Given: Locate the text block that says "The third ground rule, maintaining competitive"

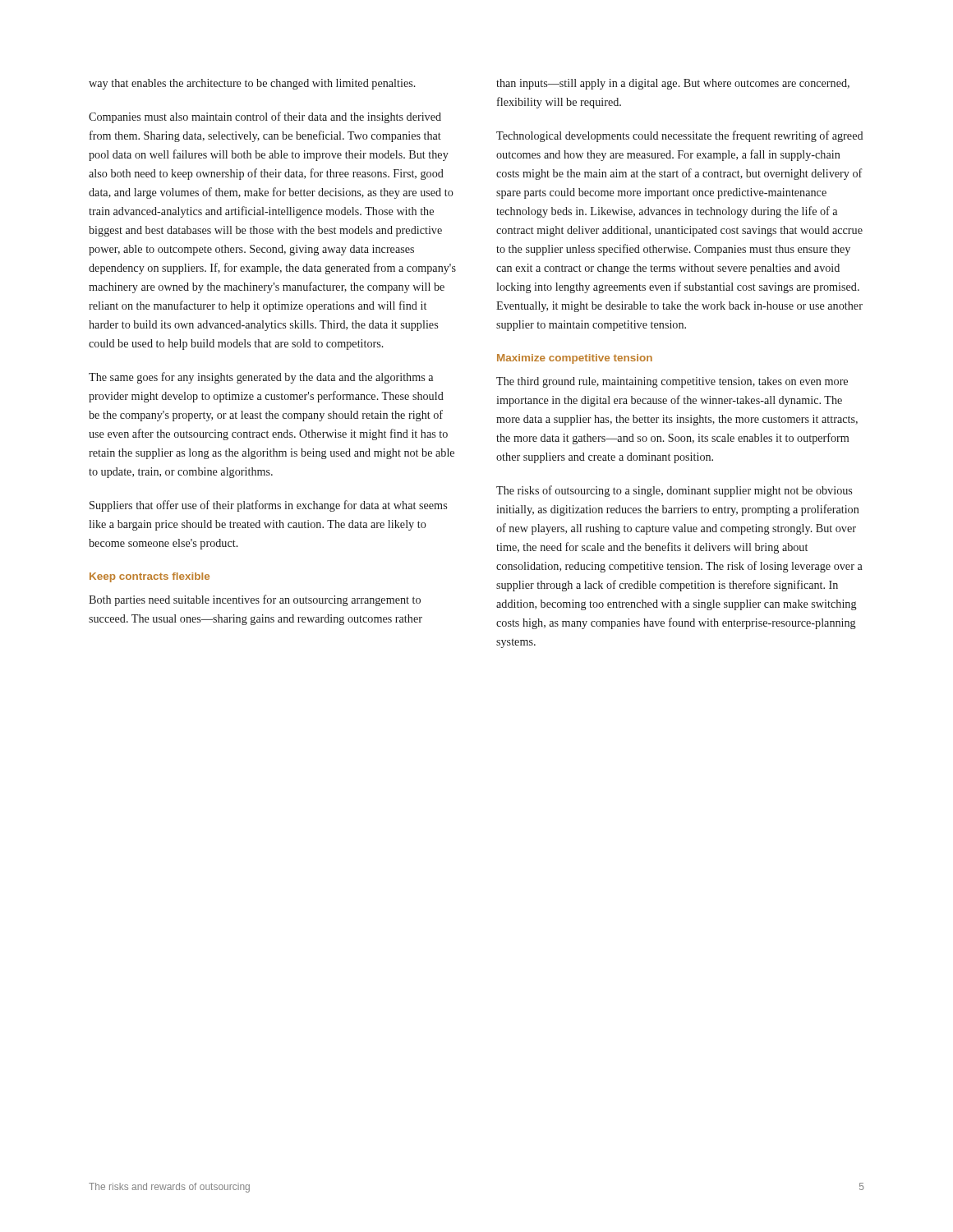Looking at the screenshot, I should coord(680,419).
